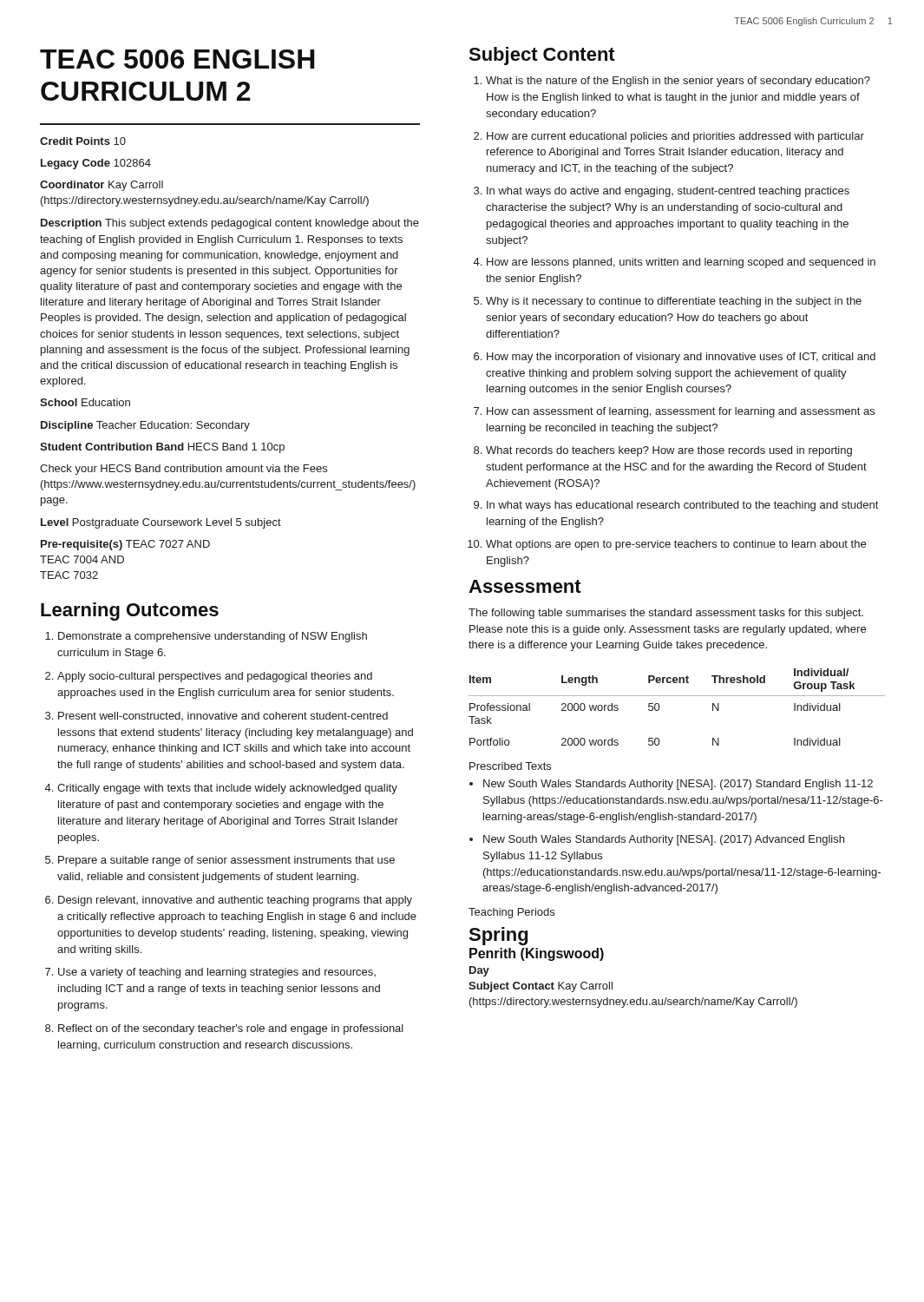This screenshot has width=924, height=1302.
Task: Find the list item that says "In what ways has educational research contributed to"
Action: coord(682,513)
